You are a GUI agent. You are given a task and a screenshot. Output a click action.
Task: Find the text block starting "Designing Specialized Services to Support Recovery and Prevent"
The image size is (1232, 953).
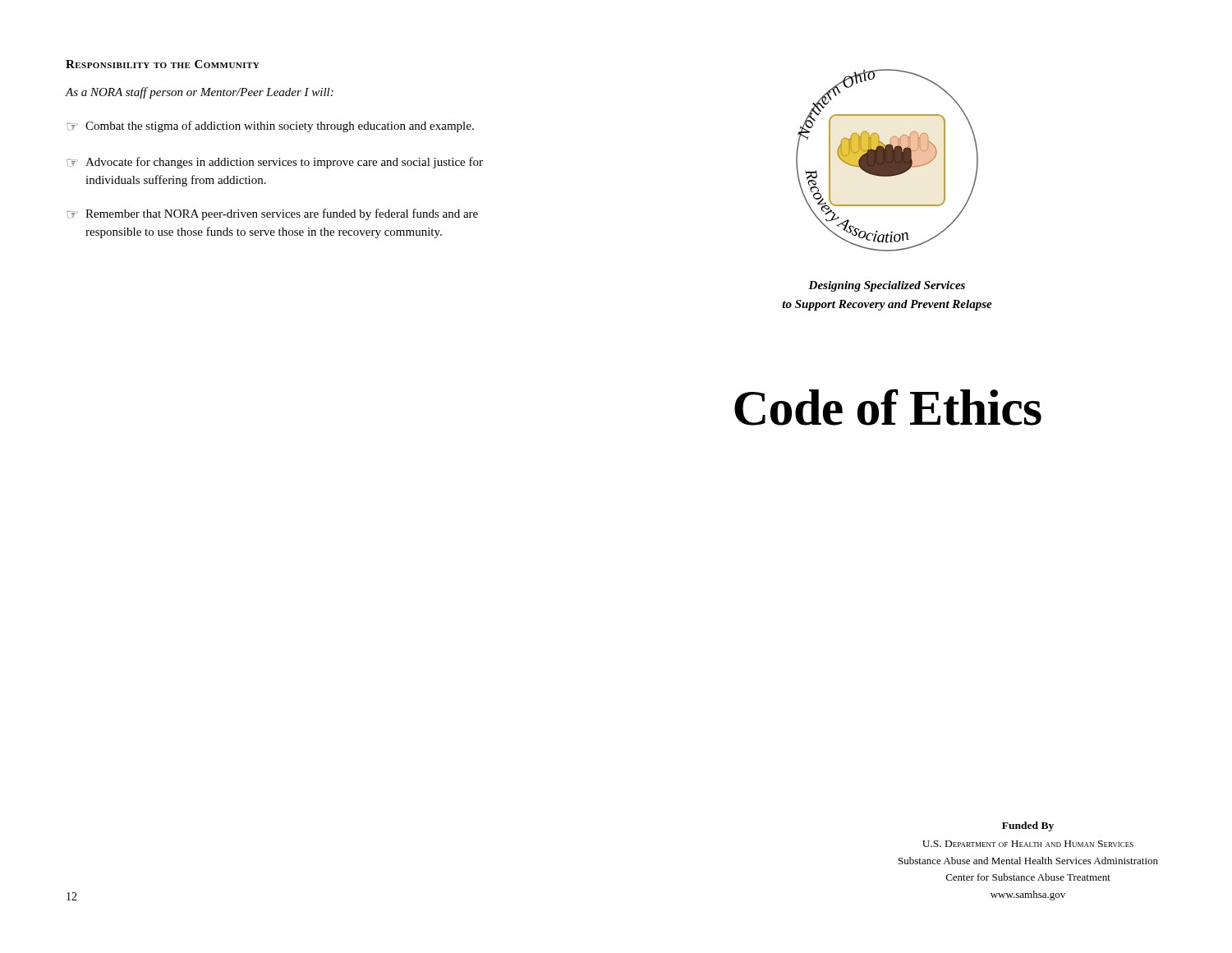887,294
